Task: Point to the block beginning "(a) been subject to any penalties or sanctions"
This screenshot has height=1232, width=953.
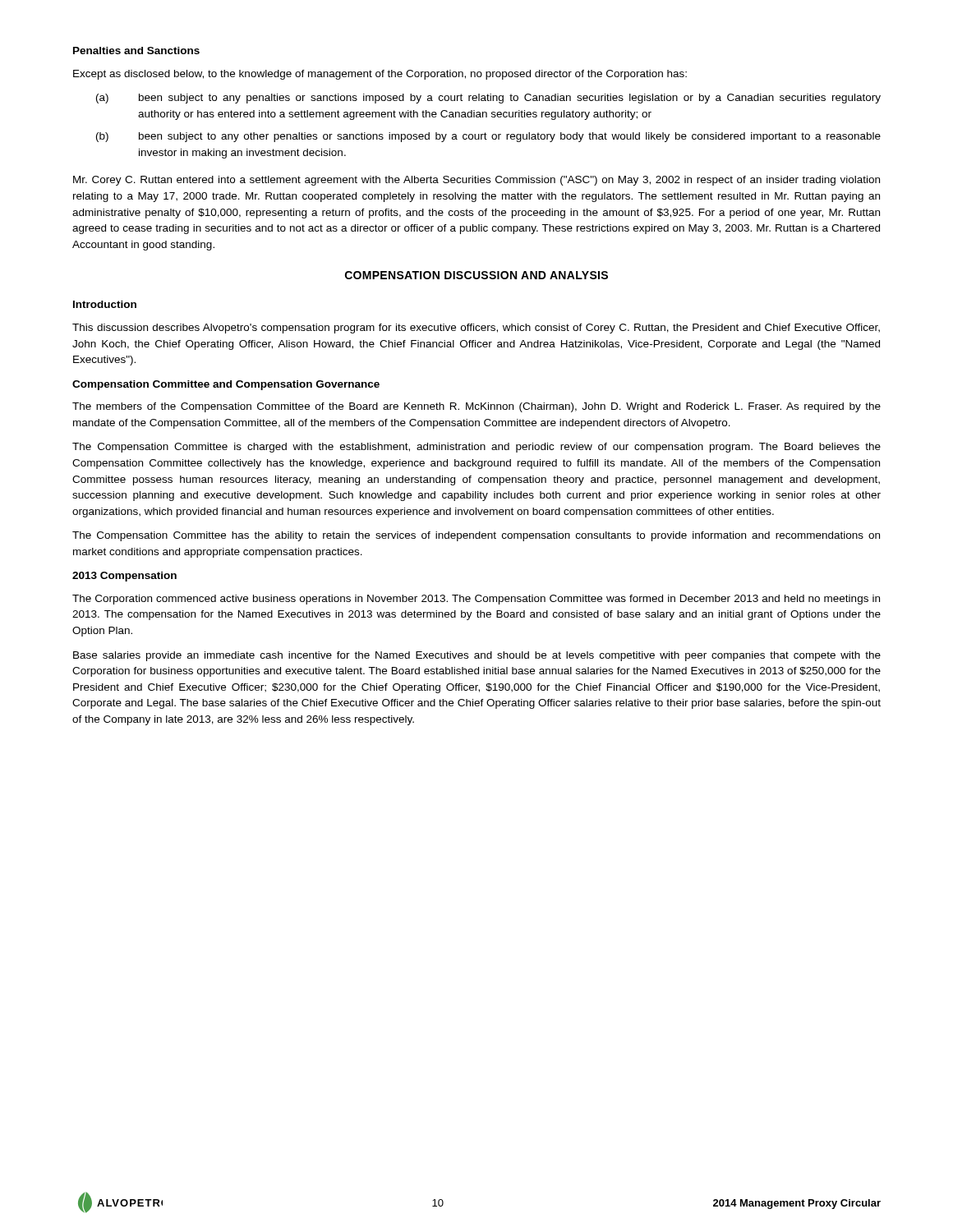Action: click(476, 106)
